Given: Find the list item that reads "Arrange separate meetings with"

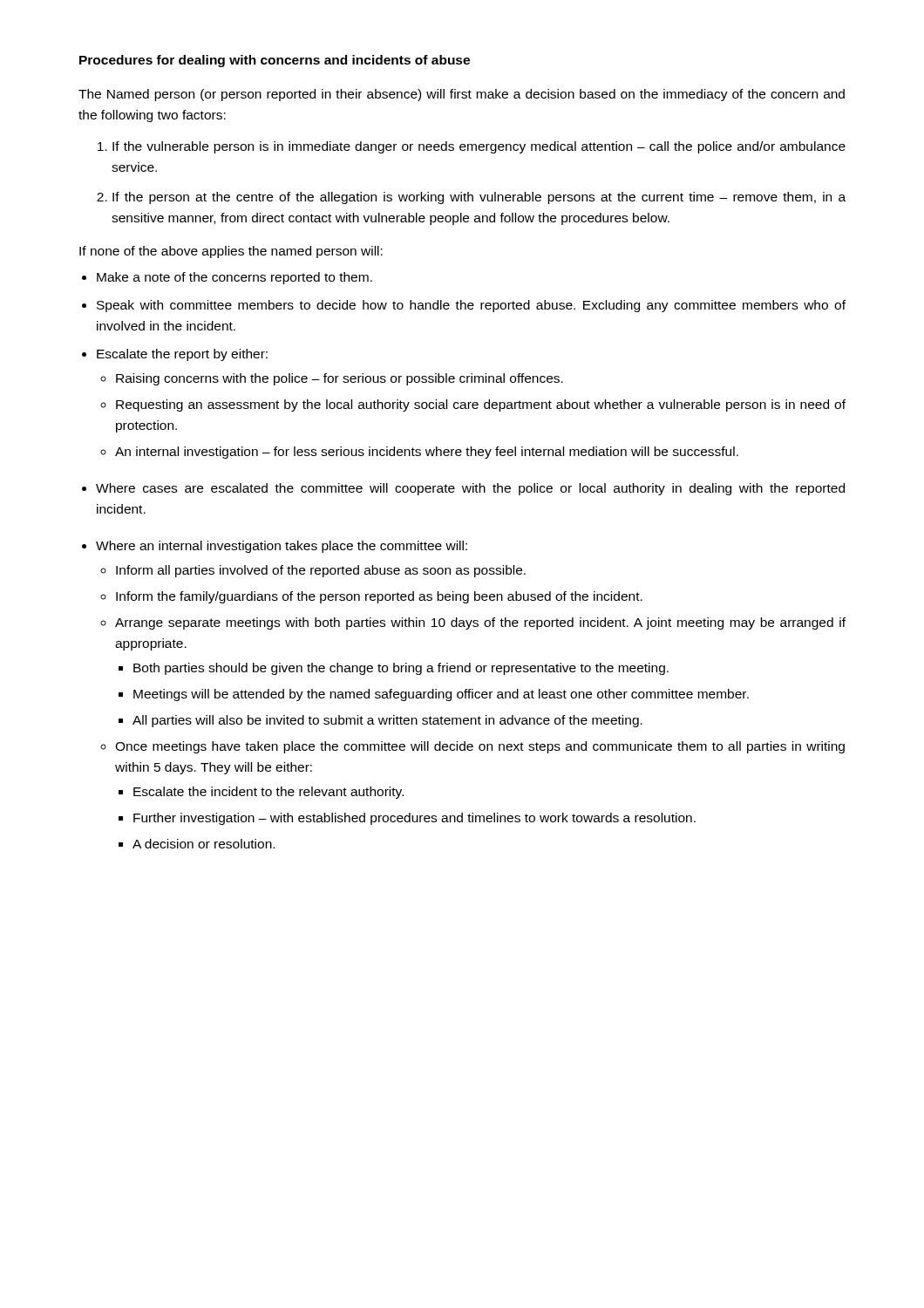Looking at the screenshot, I should point(480,673).
